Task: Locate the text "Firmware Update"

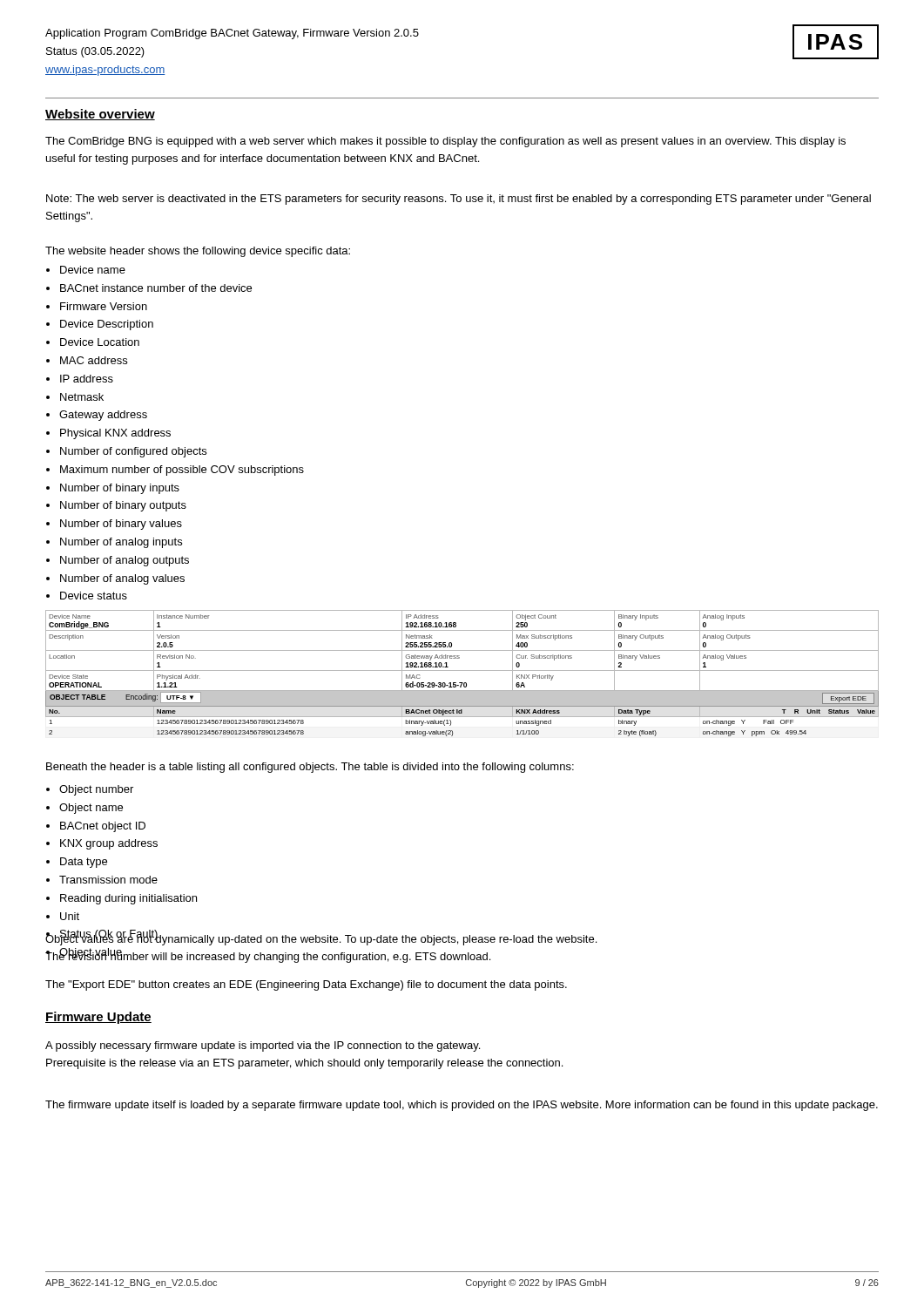Action: [98, 1016]
